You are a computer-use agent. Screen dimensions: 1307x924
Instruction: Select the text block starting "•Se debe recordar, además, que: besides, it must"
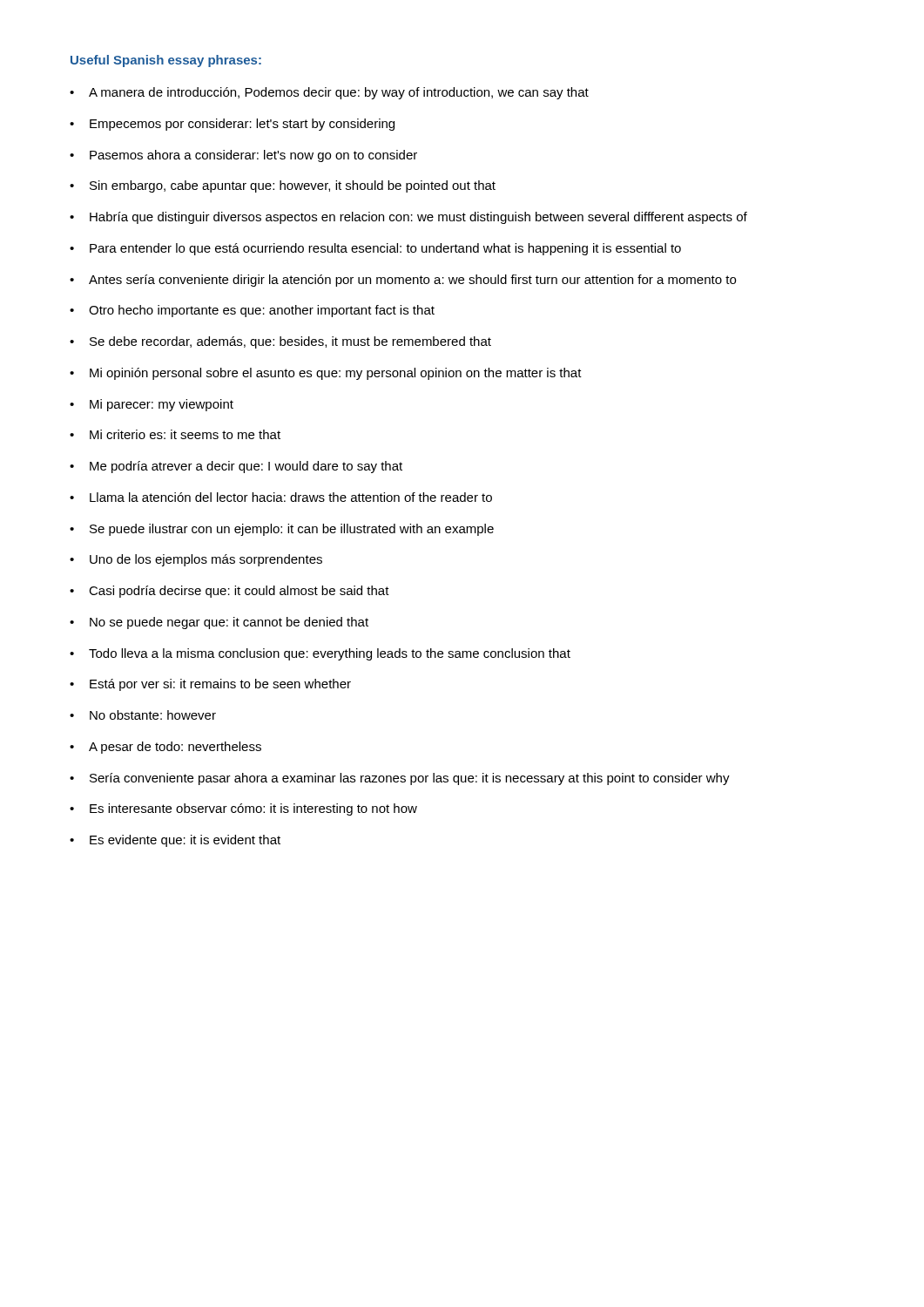coord(462,341)
